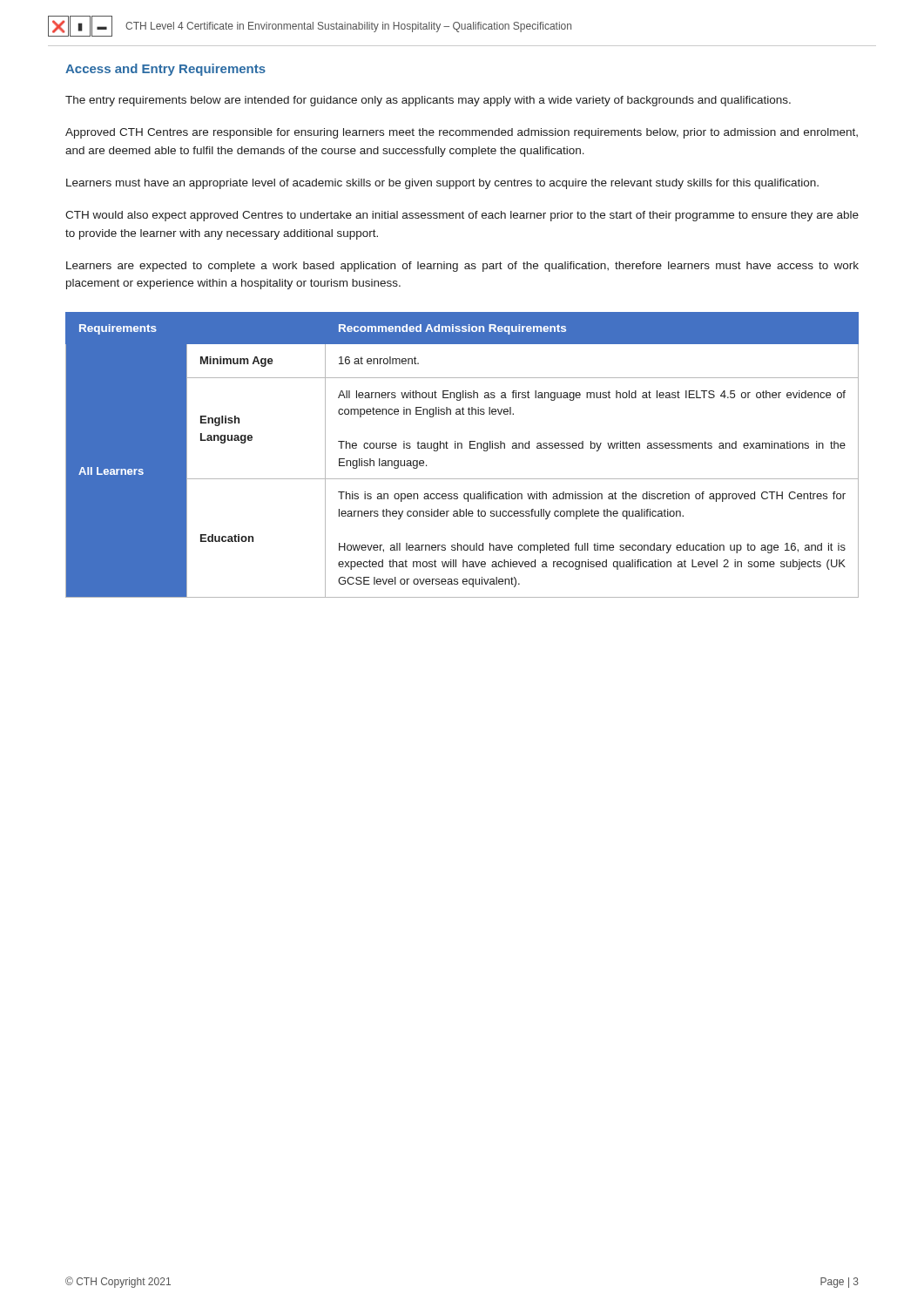This screenshot has width=924, height=1307.
Task: Where is the passage that starts "Approved CTH Centres are responsible for ensuring learners"?
Action: (462, 141)
